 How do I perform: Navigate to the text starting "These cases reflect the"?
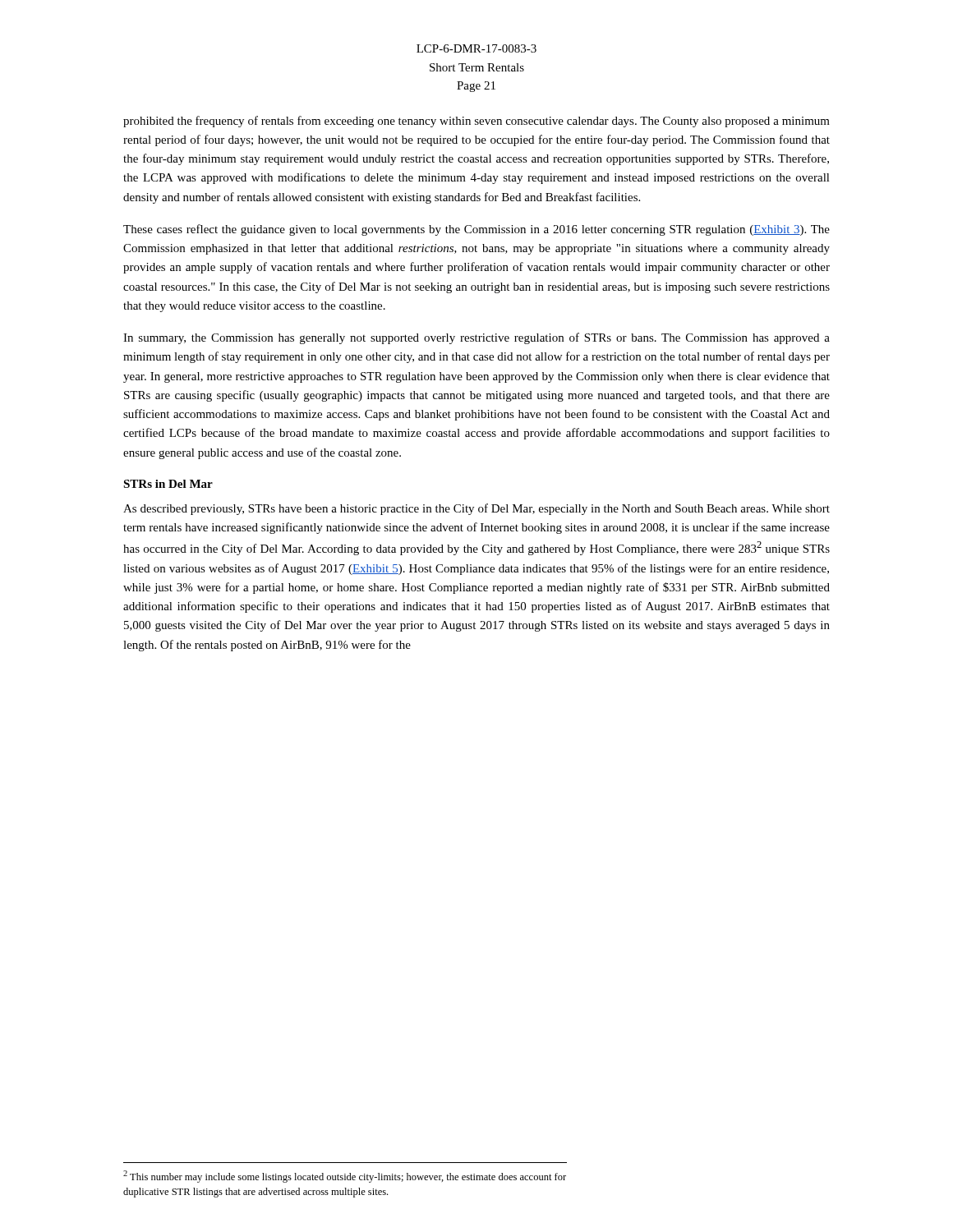pos(476,267)
